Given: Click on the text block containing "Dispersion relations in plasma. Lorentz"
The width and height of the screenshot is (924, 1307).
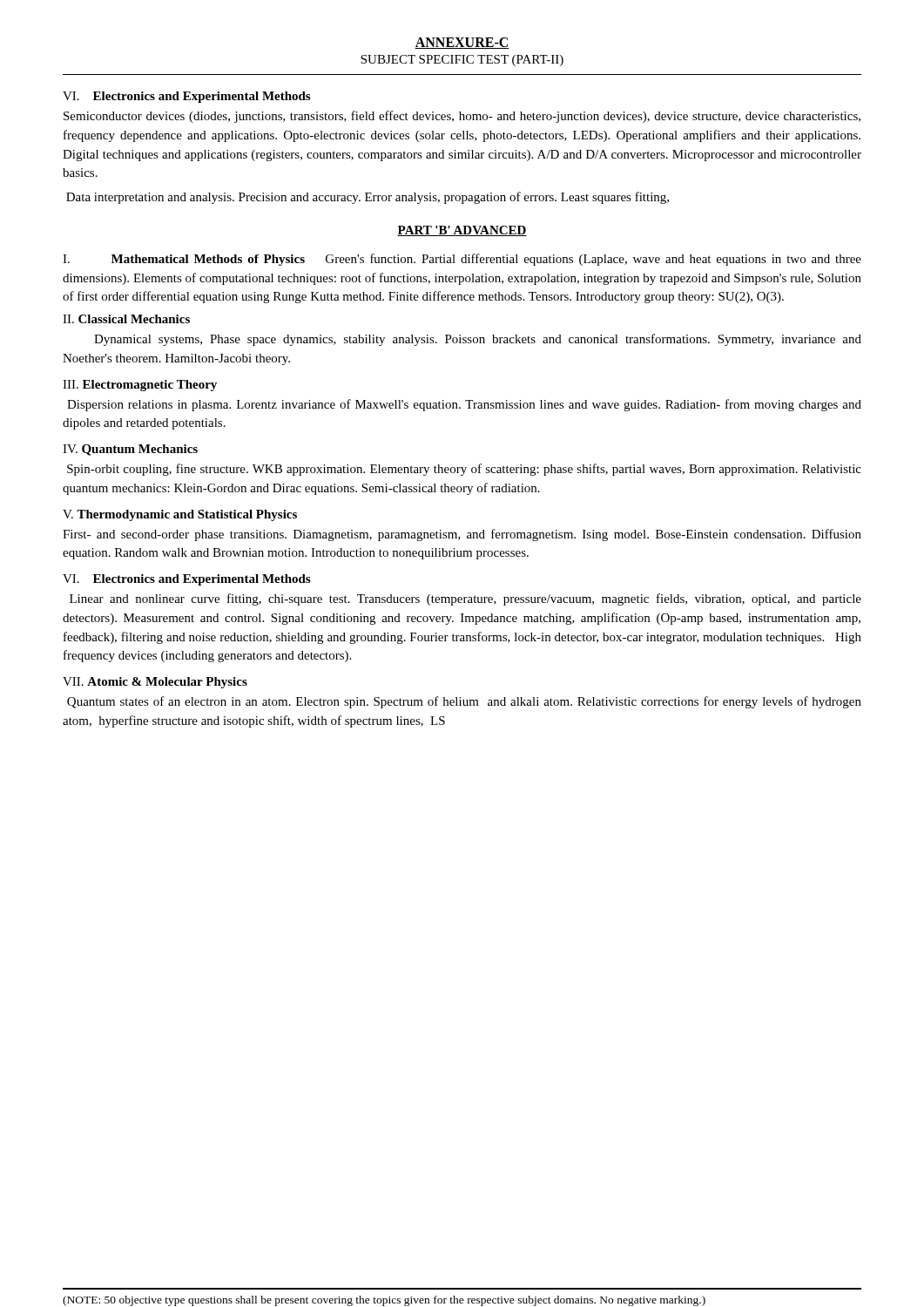Looking at the screenshot, I should tap(462, 413).
